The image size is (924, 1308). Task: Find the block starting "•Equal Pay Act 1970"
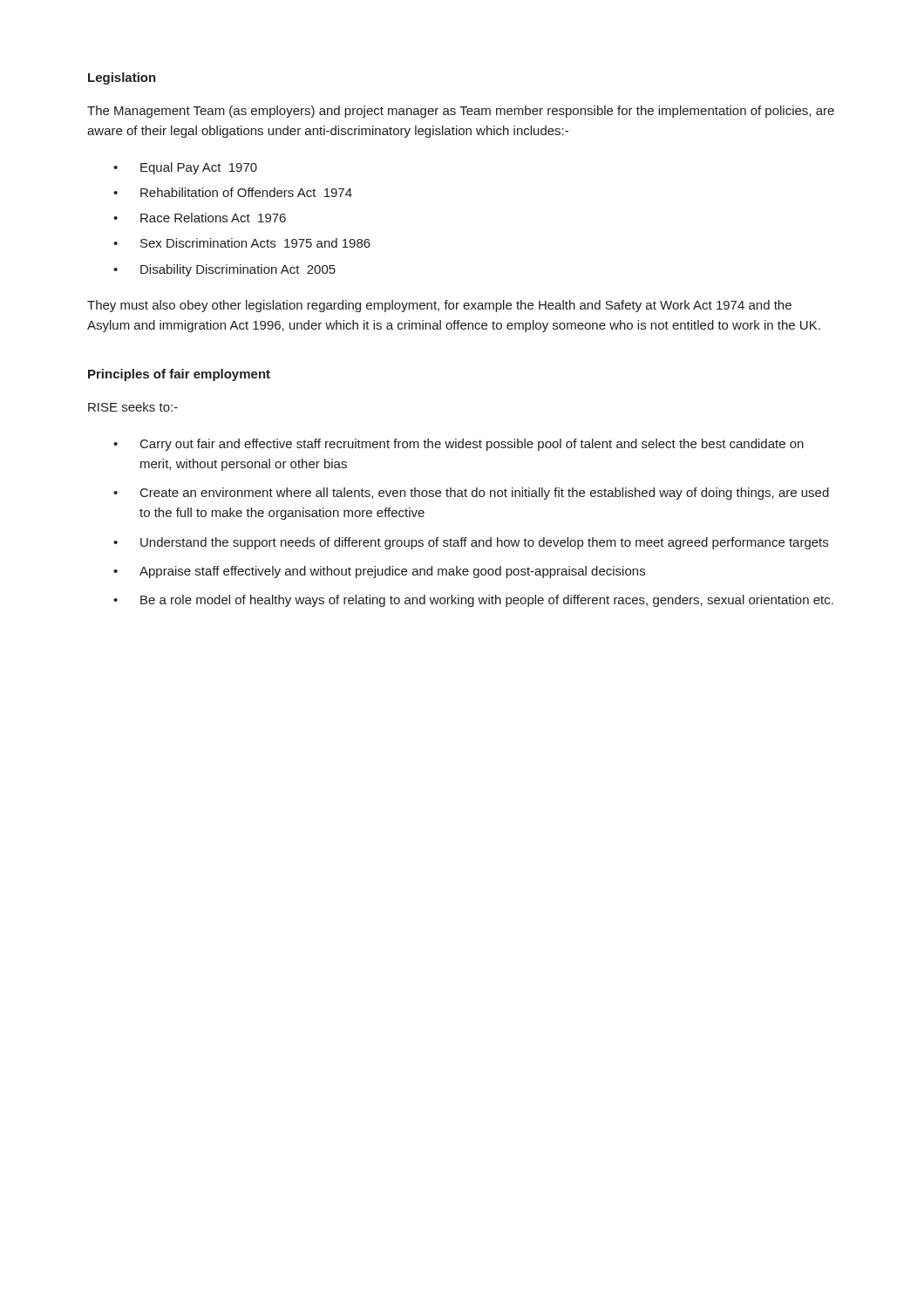[185, 168]
